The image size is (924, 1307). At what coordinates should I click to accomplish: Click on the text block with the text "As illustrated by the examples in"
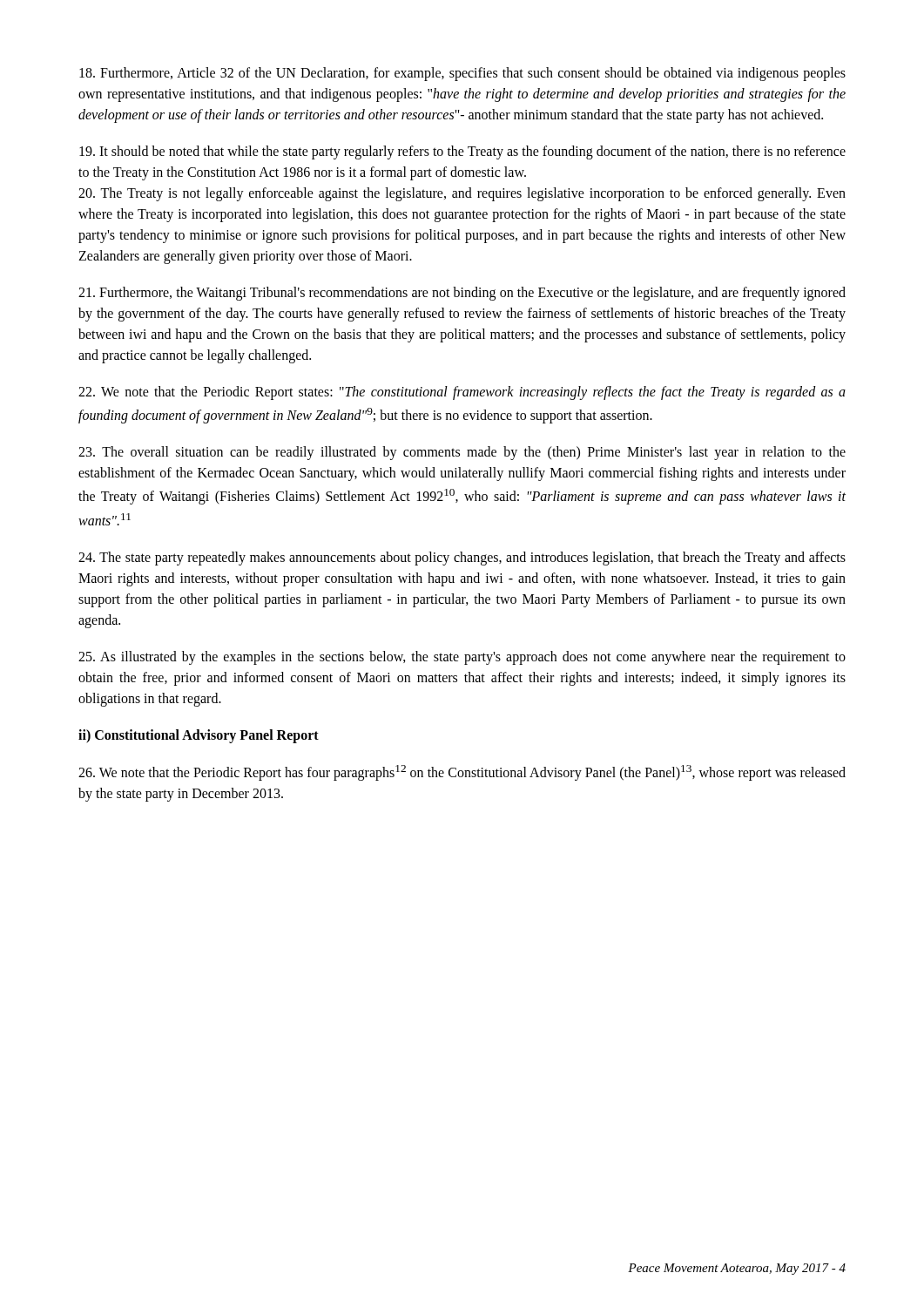(x=462, y=677)
